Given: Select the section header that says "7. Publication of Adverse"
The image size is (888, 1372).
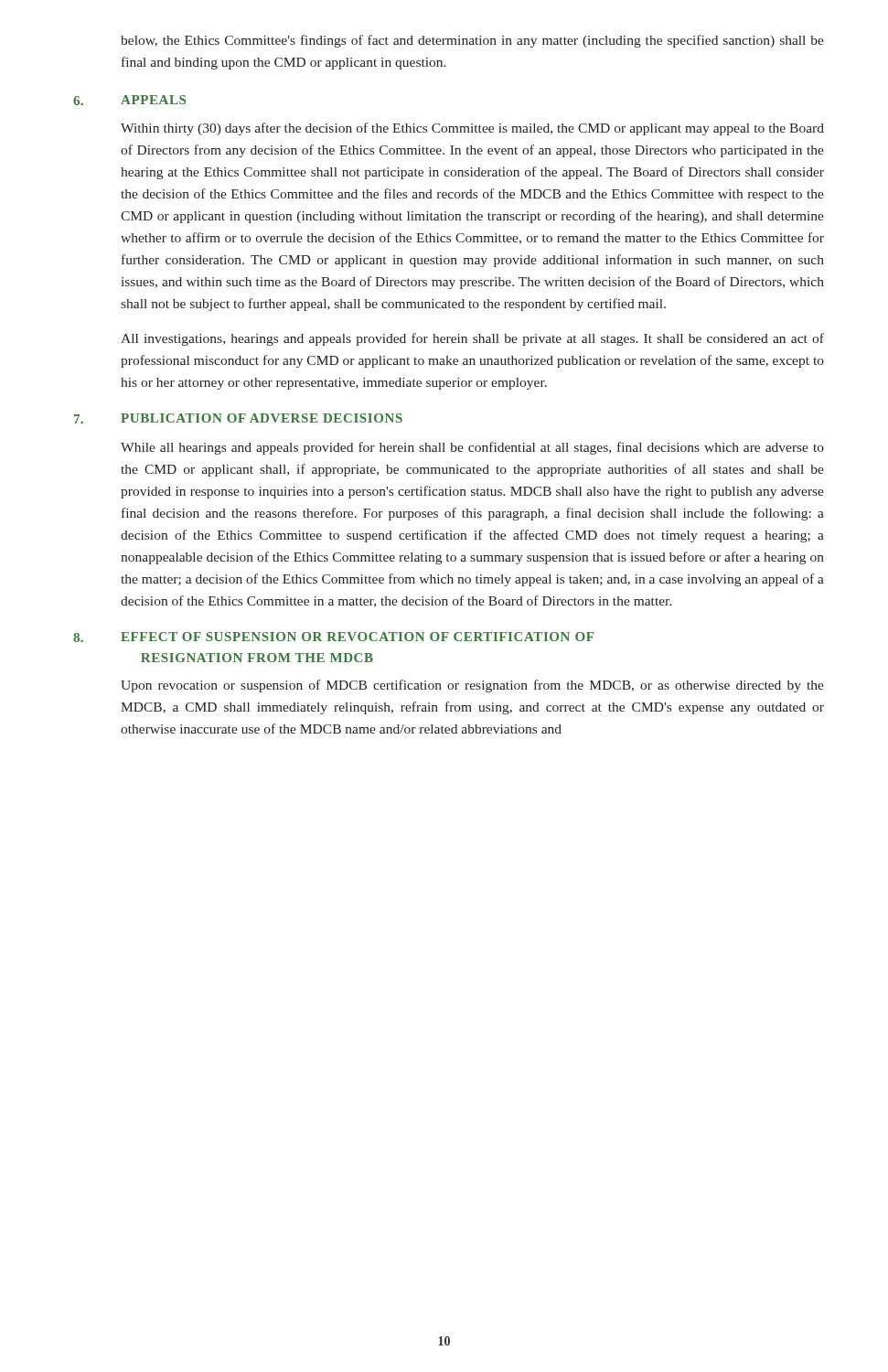Looking at the screenshot, I should click(x=449, y=510).
